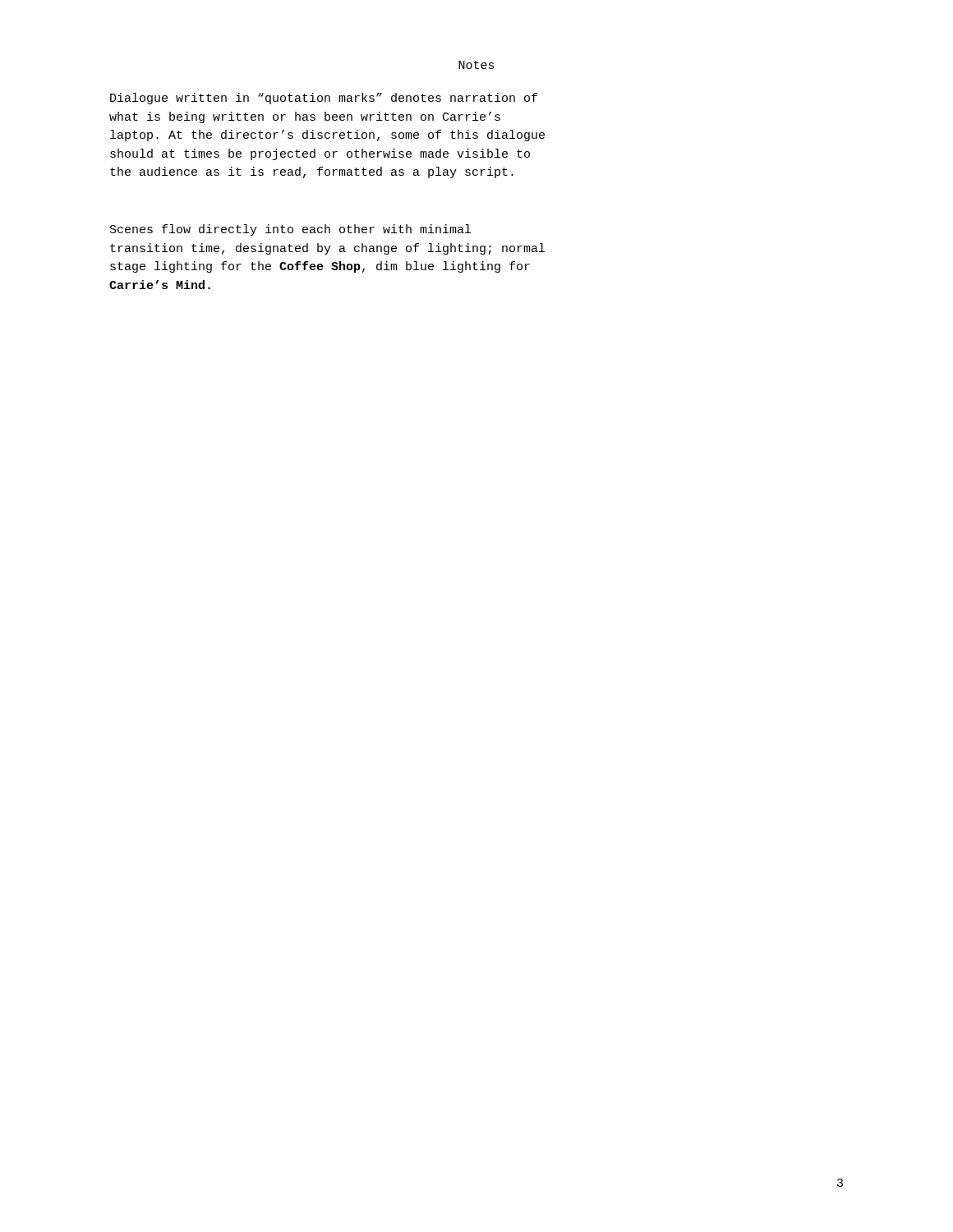Where is the passage that starts "Dialogue written in “quotation"?
Image resolution: width=953 pixels, height=1232 pixels.
tap(327, 136)
